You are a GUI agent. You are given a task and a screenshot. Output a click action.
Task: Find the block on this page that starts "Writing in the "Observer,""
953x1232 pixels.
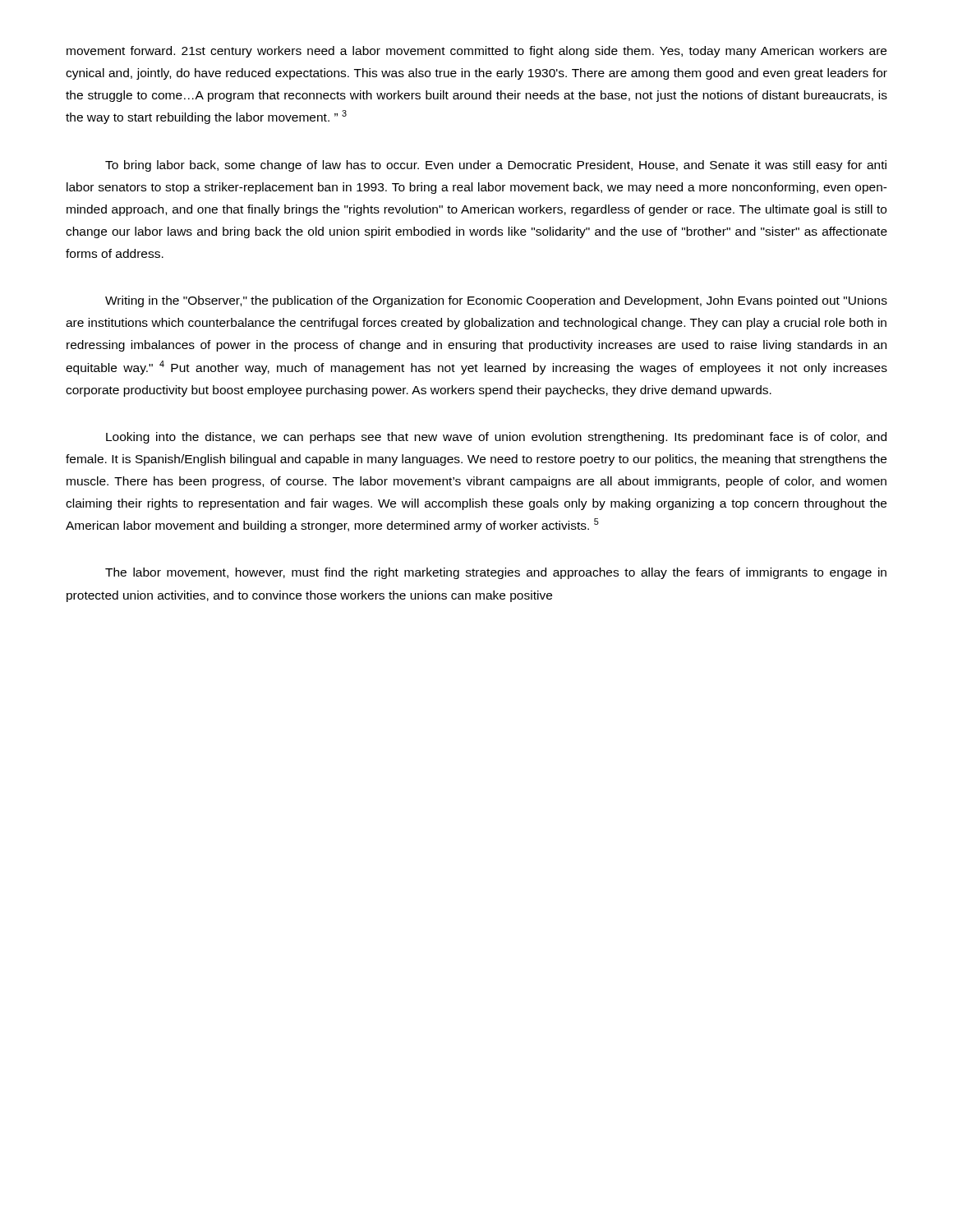click(476, 345)
